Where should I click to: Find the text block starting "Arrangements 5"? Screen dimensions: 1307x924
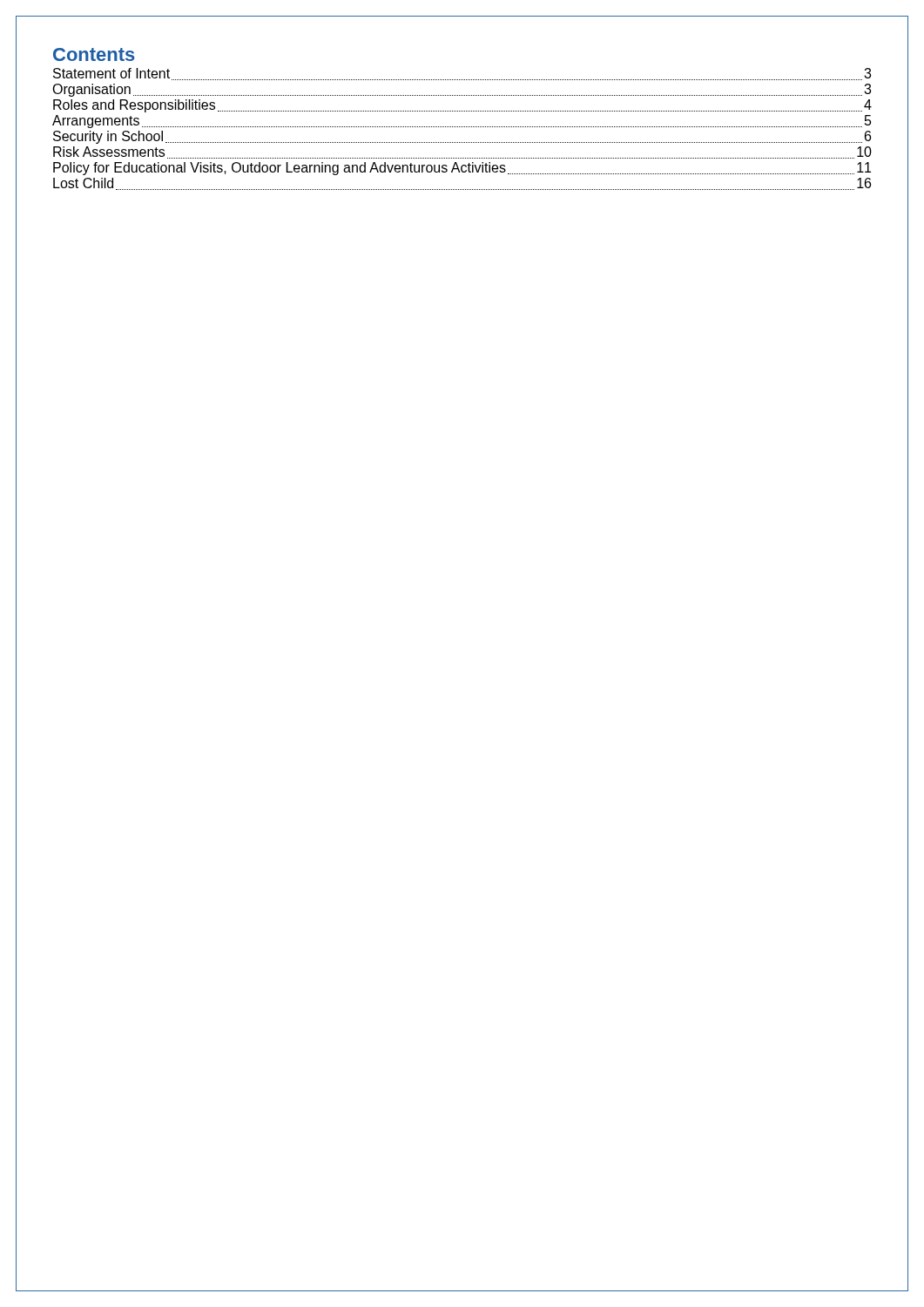click(462, 121)
